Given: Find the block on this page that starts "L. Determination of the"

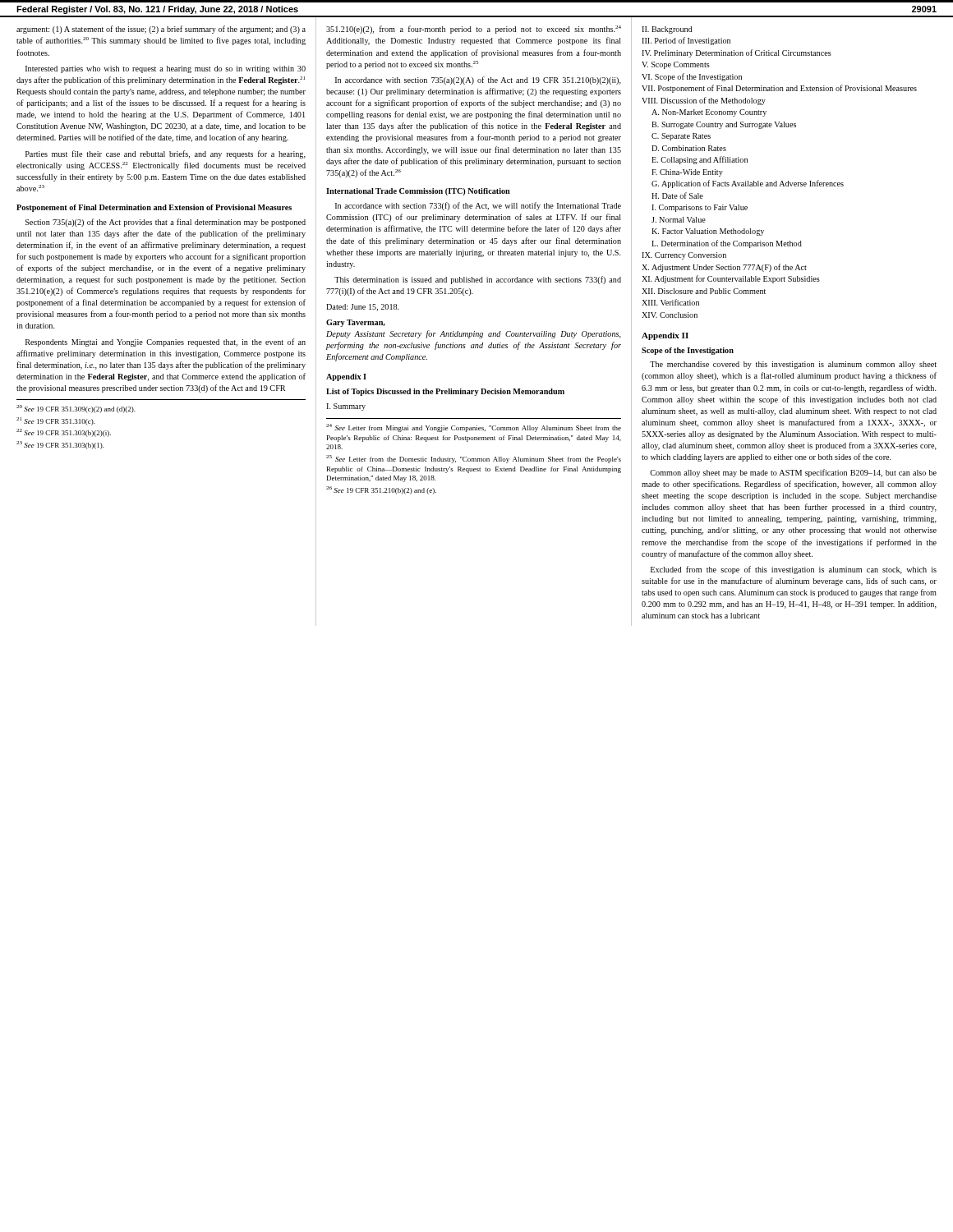Looking at the screenshot, I should pyautogui.click(x=727, y=243).
